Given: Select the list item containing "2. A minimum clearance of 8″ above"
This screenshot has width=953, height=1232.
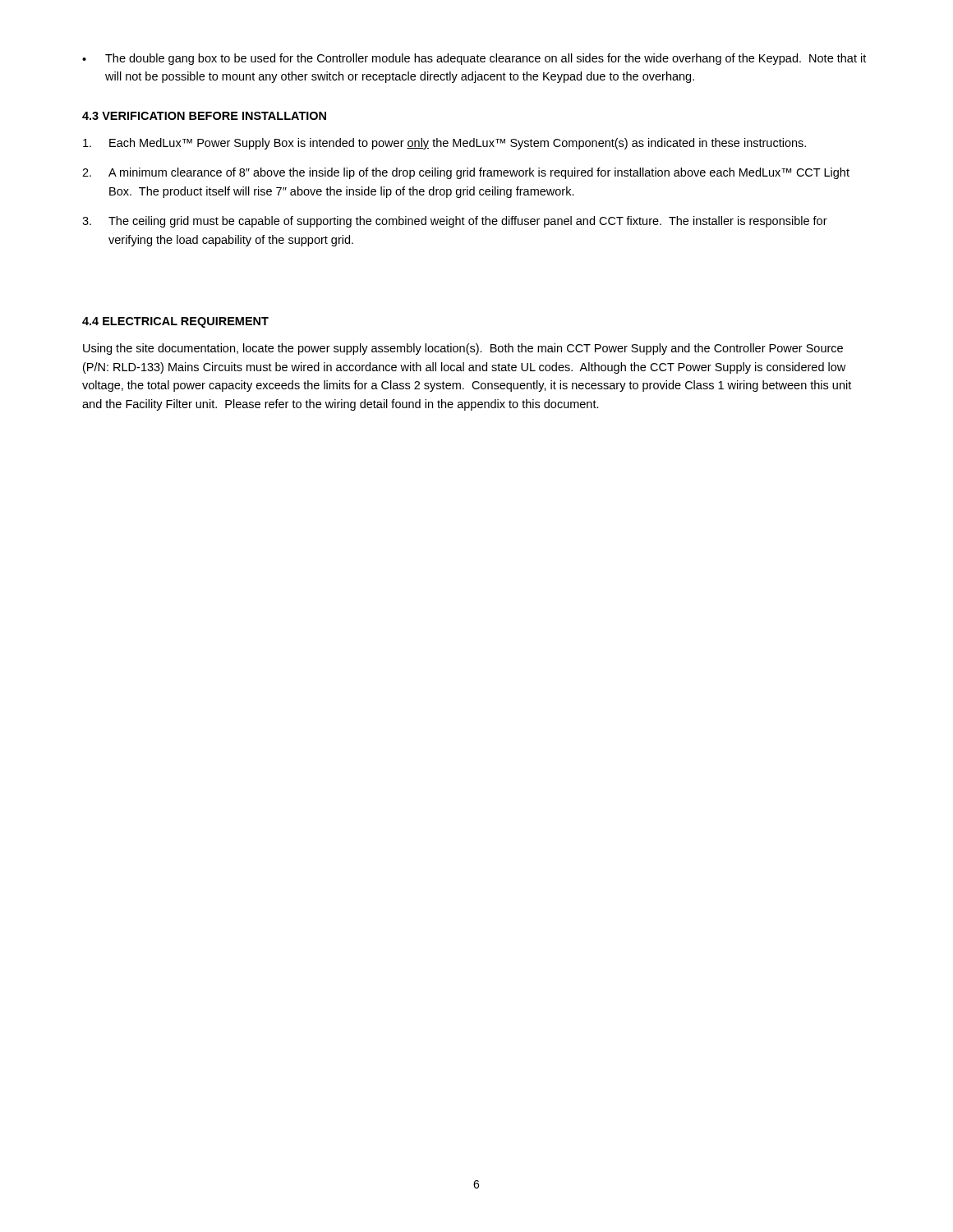Looking at the screenshot, I should (476, 182).
